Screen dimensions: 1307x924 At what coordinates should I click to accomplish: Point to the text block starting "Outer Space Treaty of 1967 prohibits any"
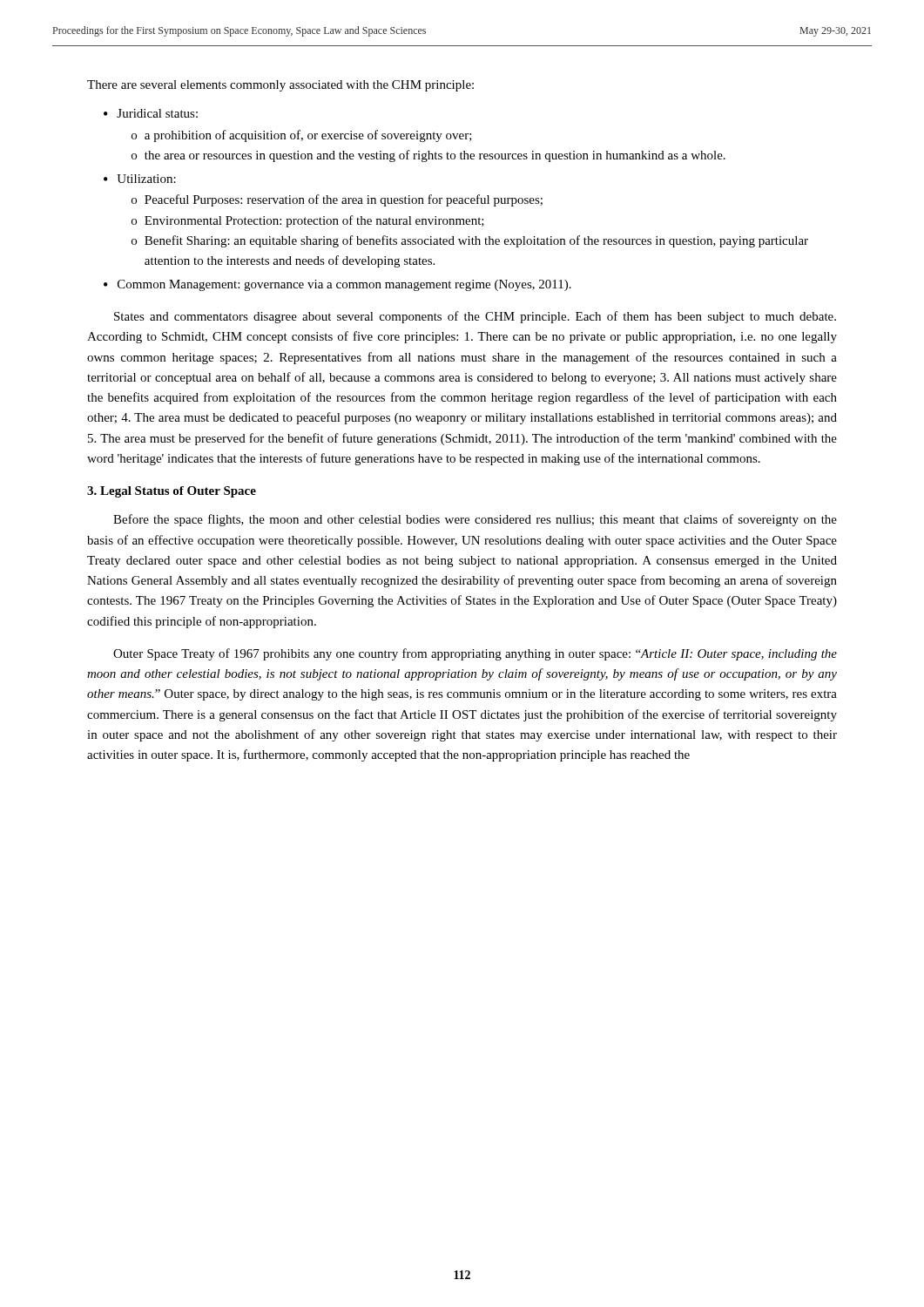462,704
